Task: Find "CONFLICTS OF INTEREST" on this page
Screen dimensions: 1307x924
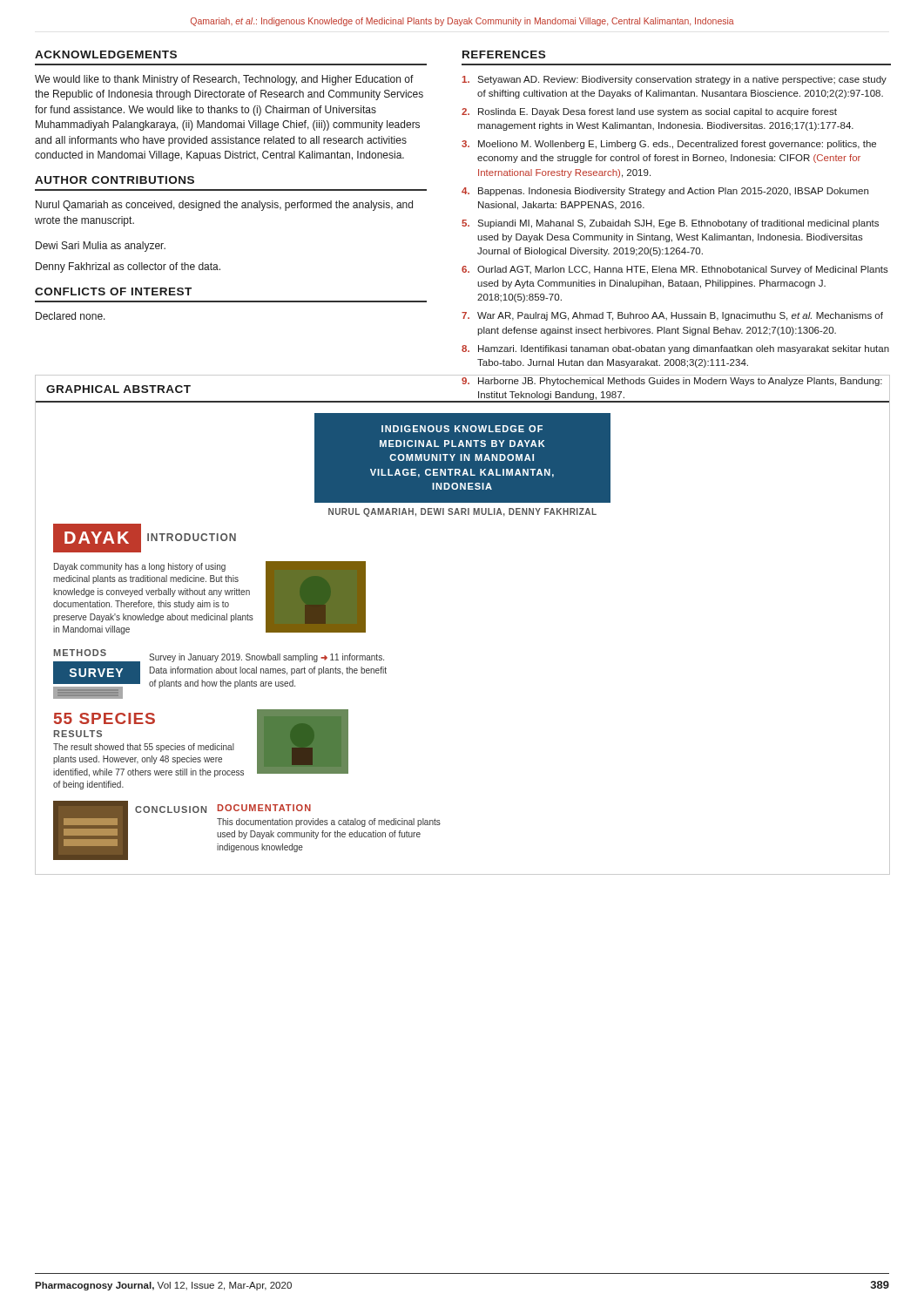Action: 114,291
